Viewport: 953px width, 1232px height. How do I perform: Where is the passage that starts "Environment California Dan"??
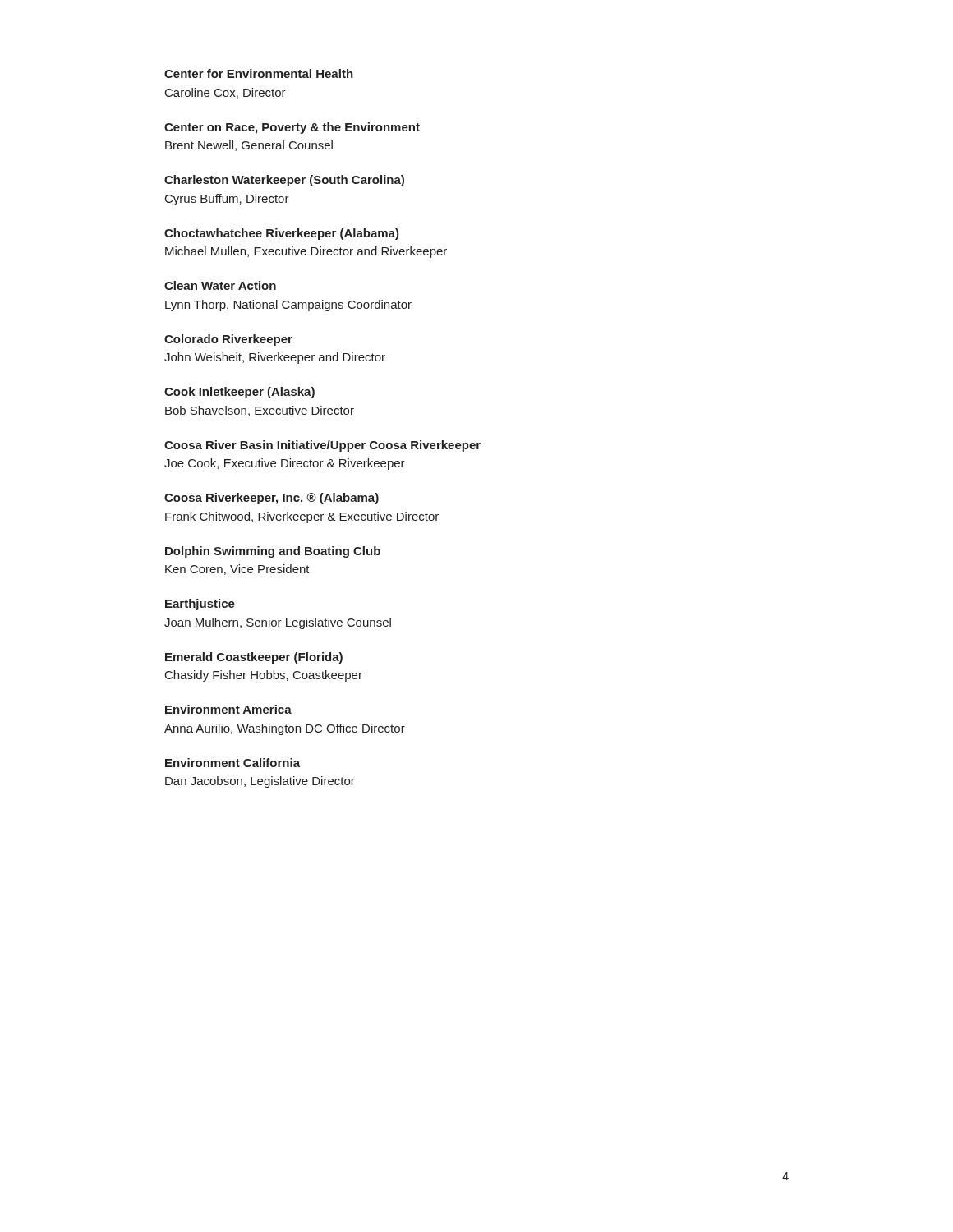(232, 763)
